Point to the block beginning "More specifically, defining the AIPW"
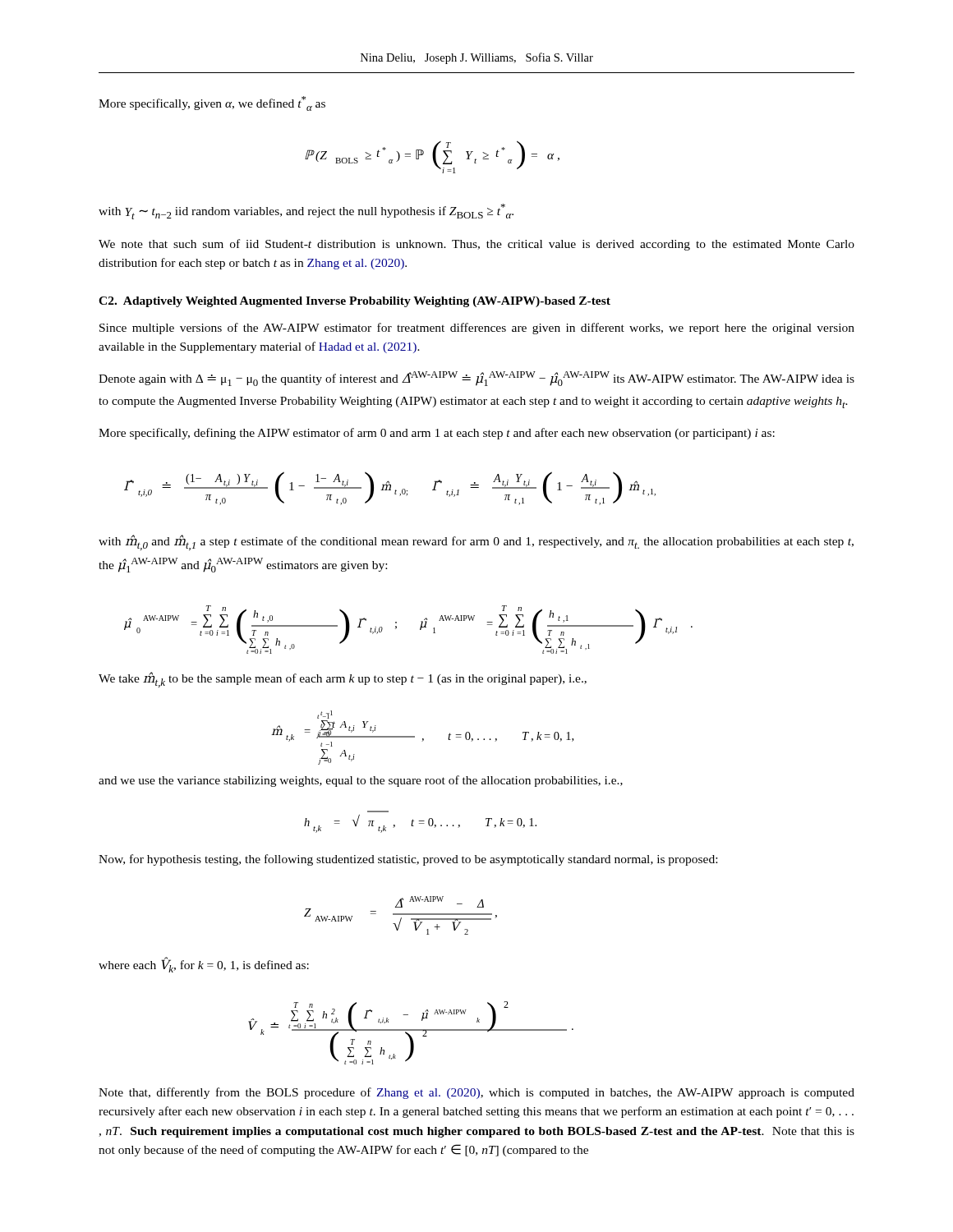The image size is (953, 1232). 437,433
